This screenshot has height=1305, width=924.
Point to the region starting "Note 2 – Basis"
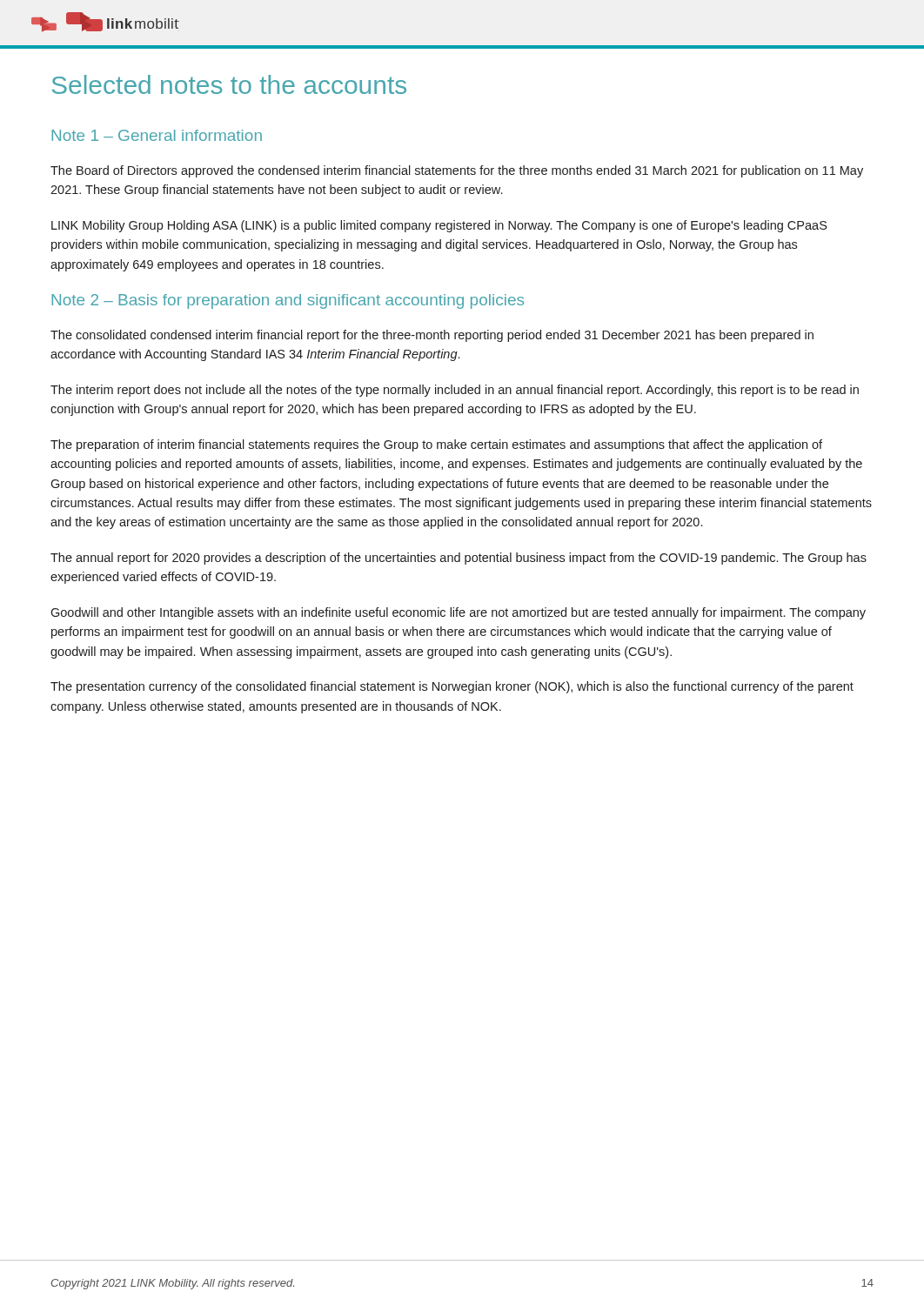(x=462, y=300)
